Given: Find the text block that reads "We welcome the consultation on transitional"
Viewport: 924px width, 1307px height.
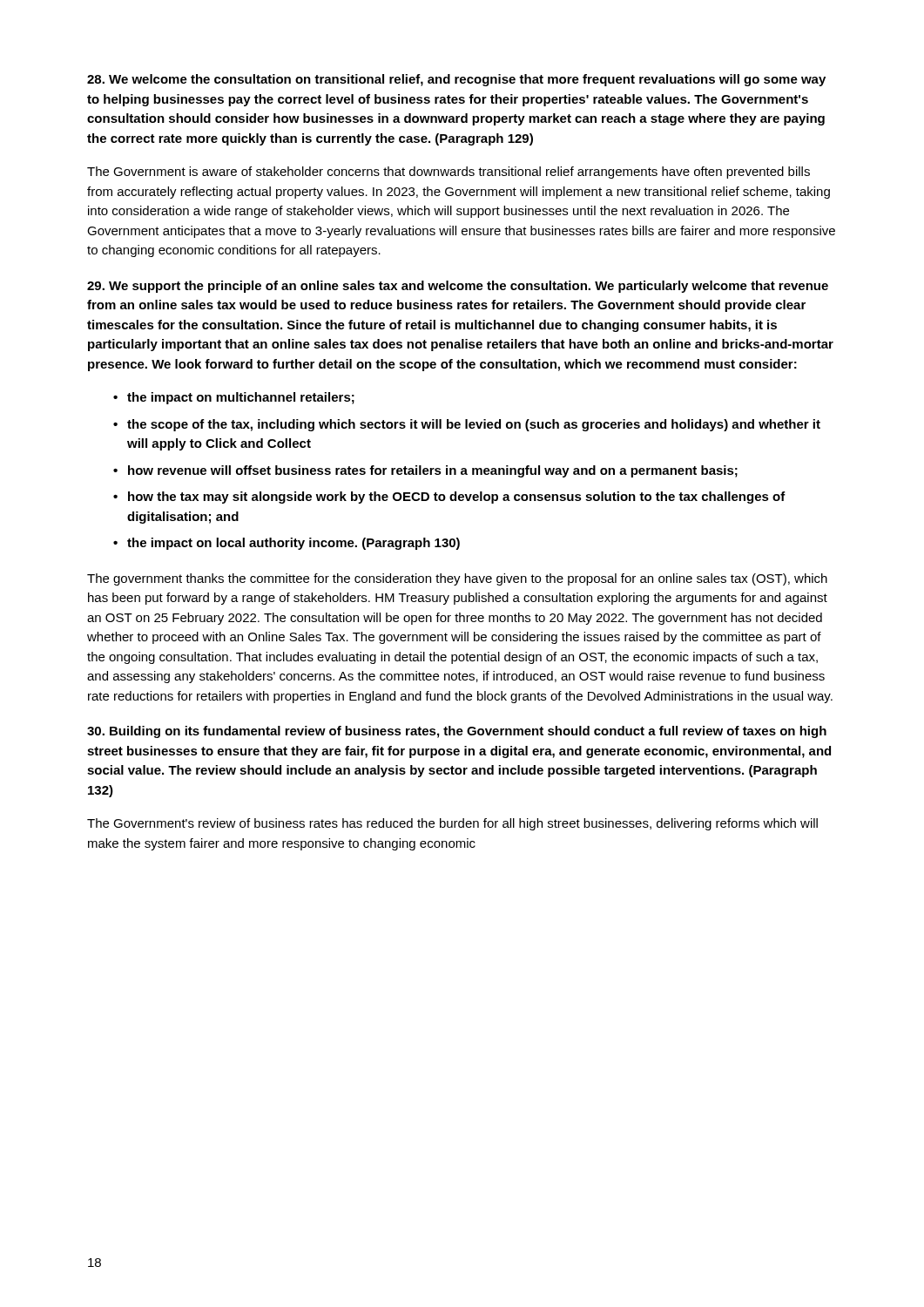Looking at the screenshot, I should tap(456, 108).
